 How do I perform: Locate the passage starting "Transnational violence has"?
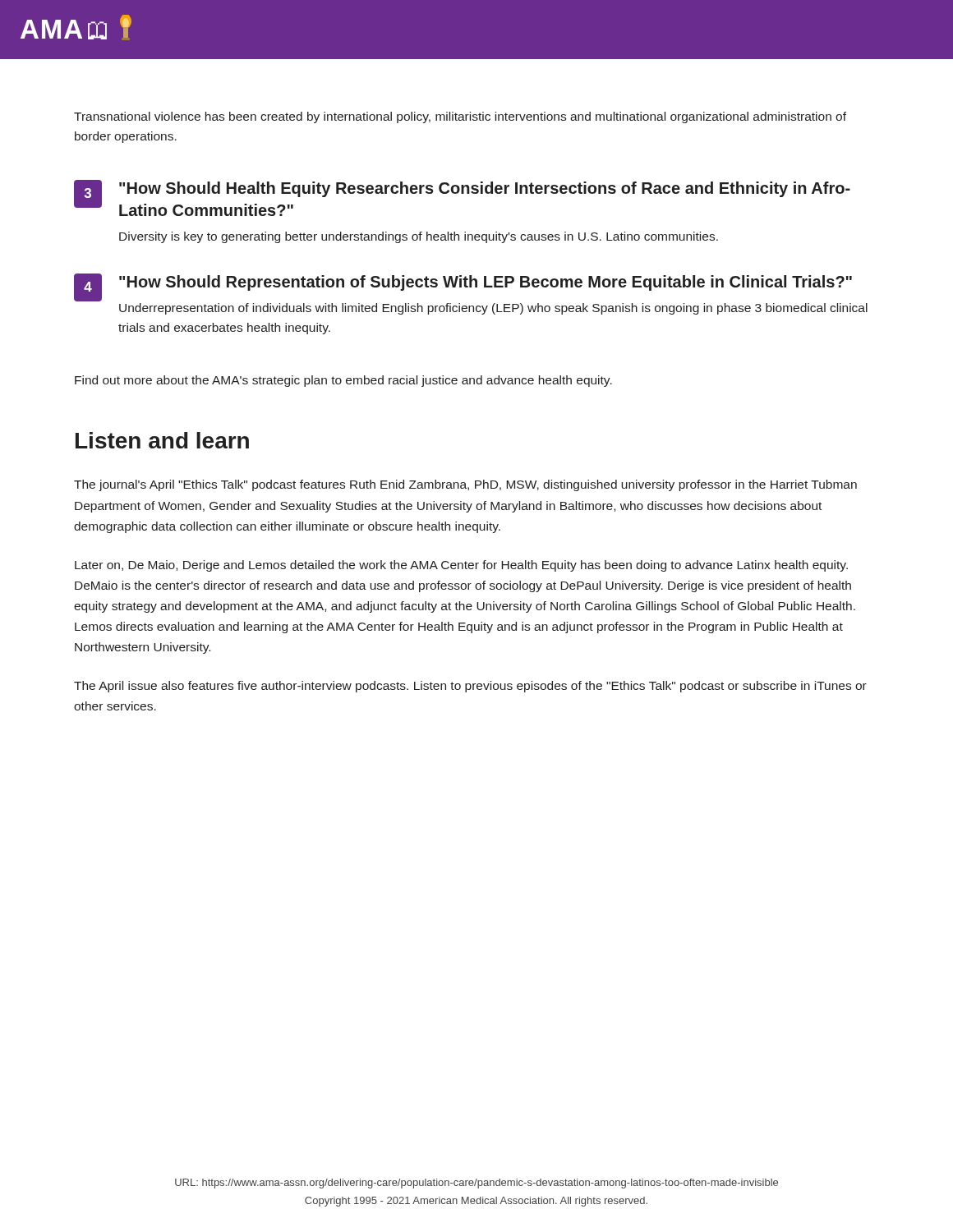tap(460, 126)
